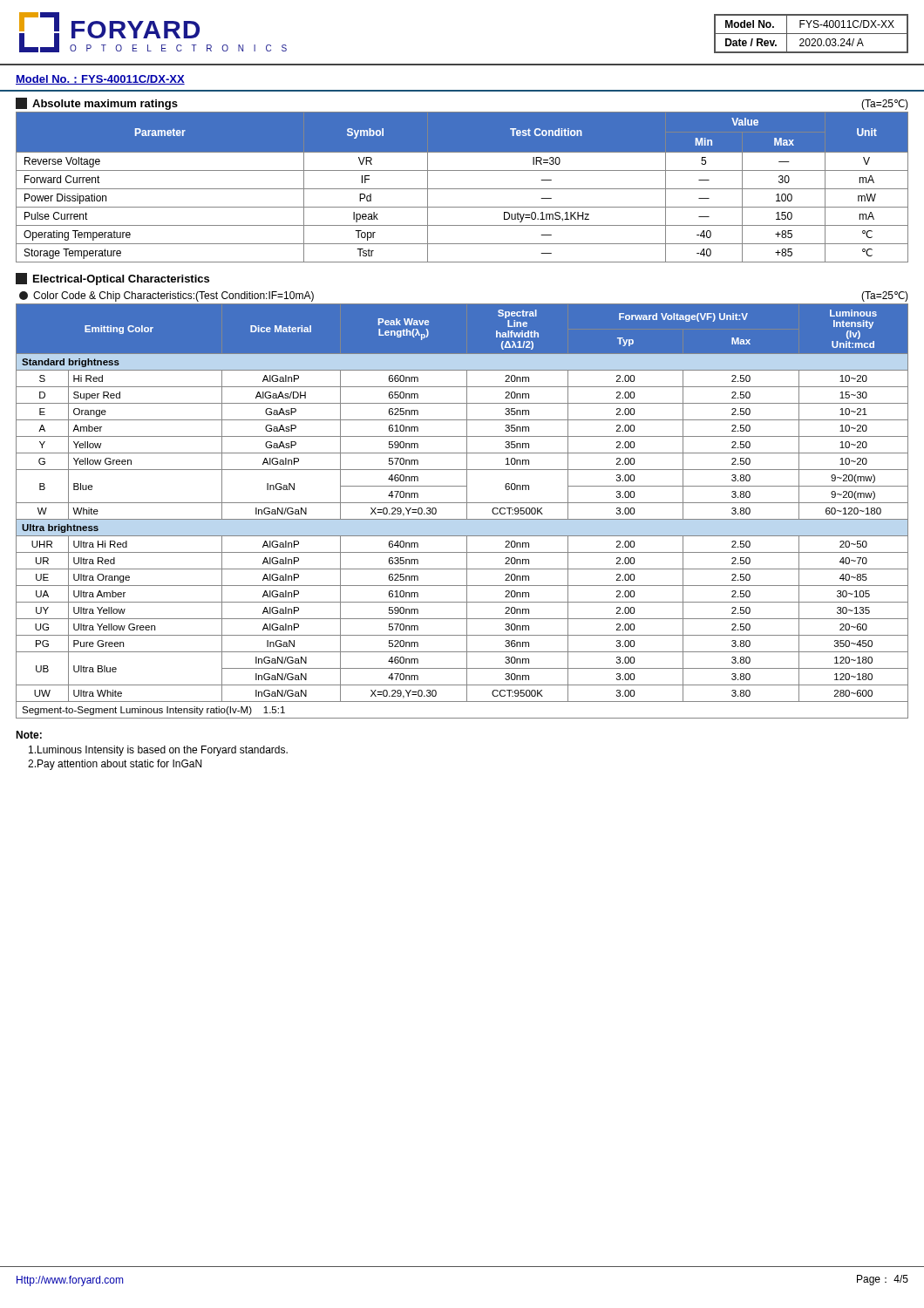Locate the table with the text "Ultra Yellow Green"
Screen dimensions: 1308x924
(x=462, y=514)
